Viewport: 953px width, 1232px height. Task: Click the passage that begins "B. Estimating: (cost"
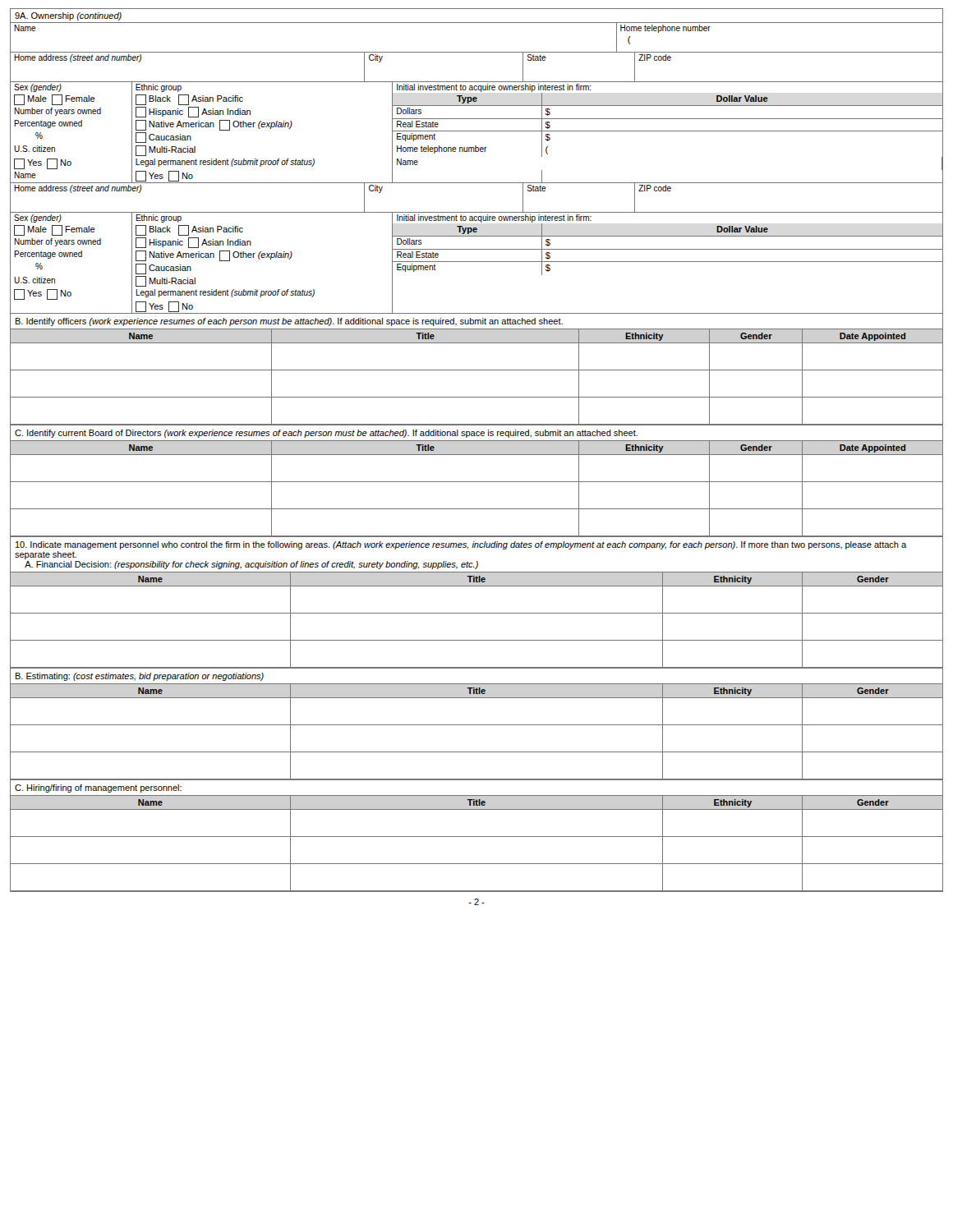click(139, 676)
